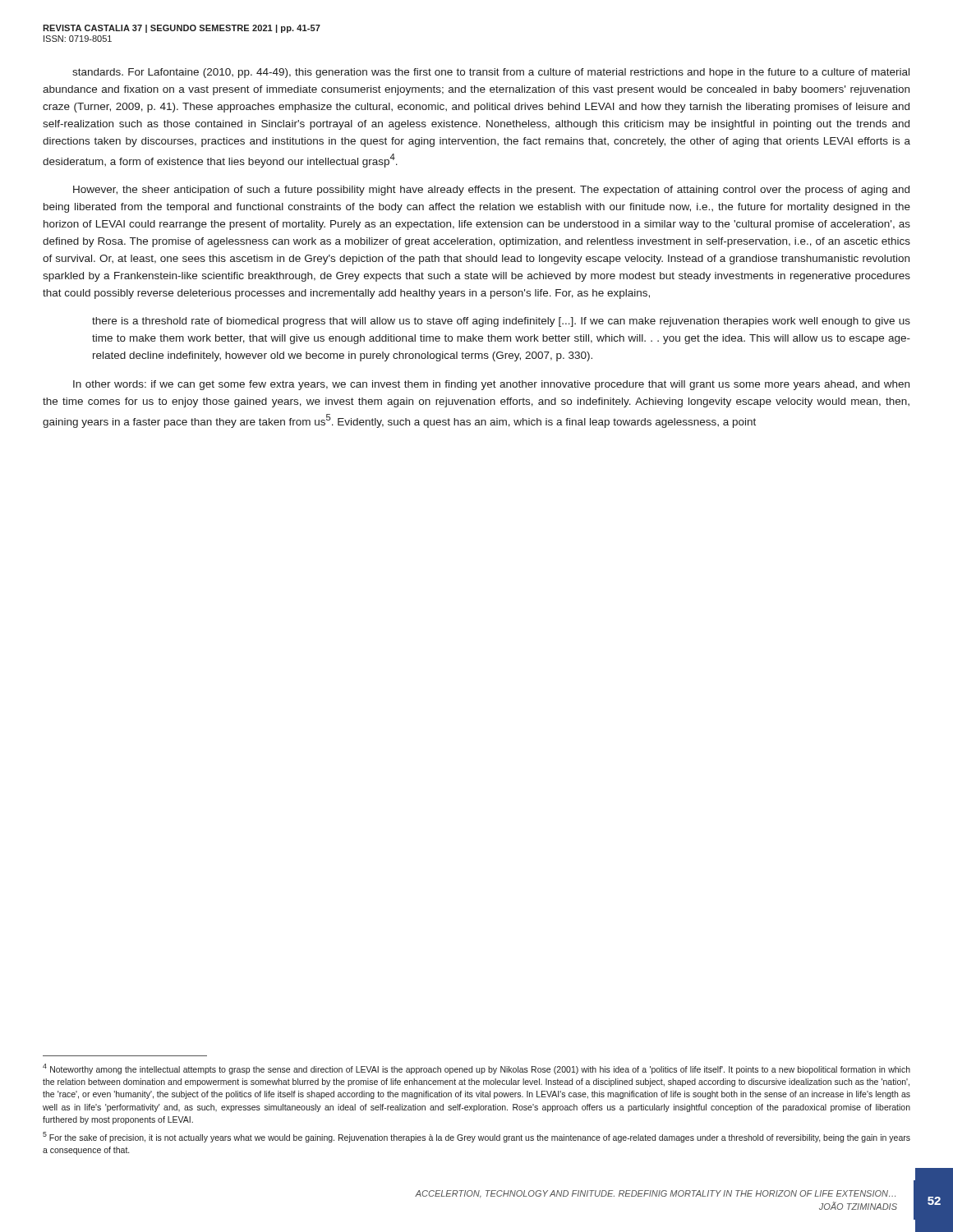
Task: Click on the text block that says "there is a threshold rate of biomedical progress"
Action: coord(501,338)
